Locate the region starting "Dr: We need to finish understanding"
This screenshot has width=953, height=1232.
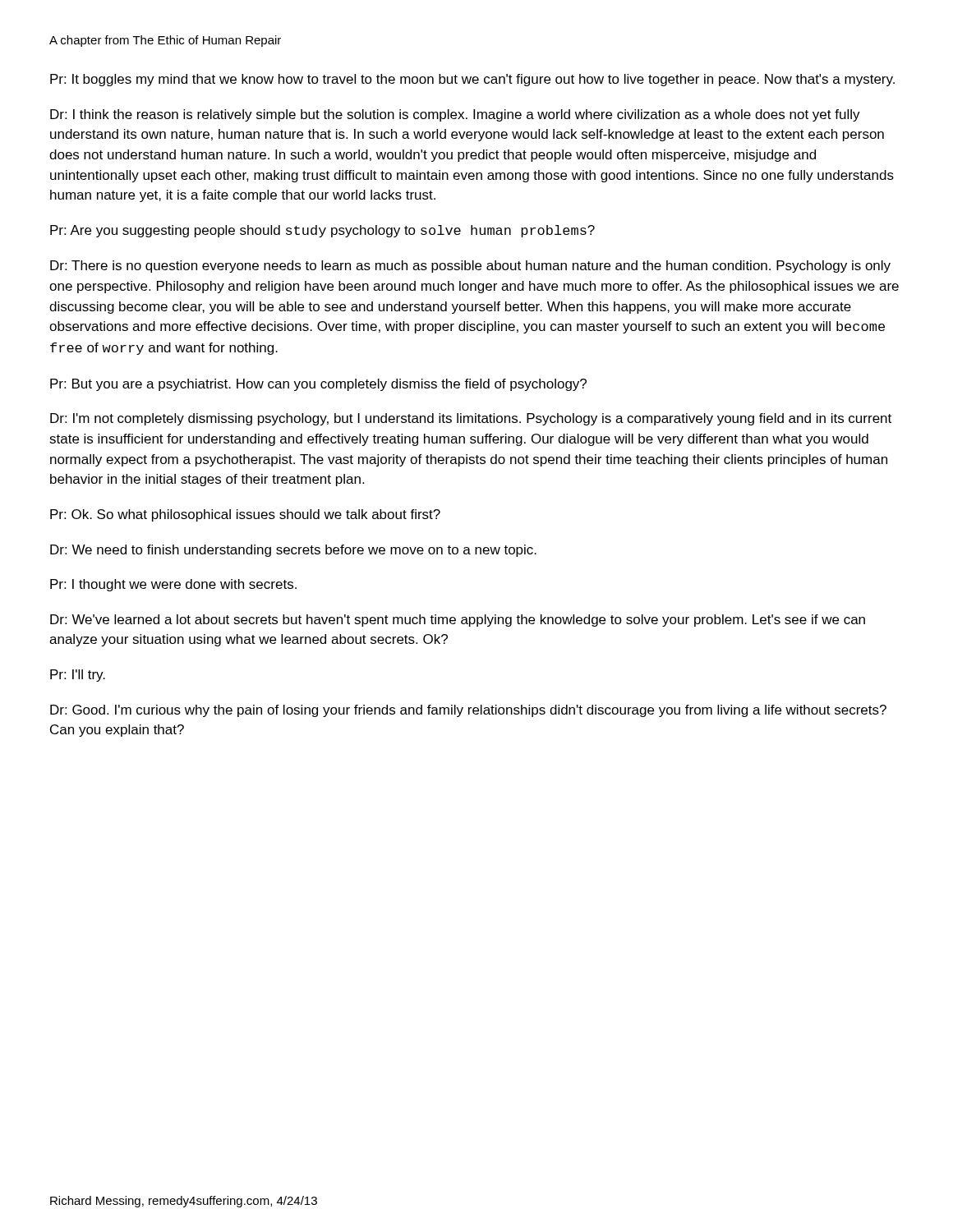tap(293, 550)
